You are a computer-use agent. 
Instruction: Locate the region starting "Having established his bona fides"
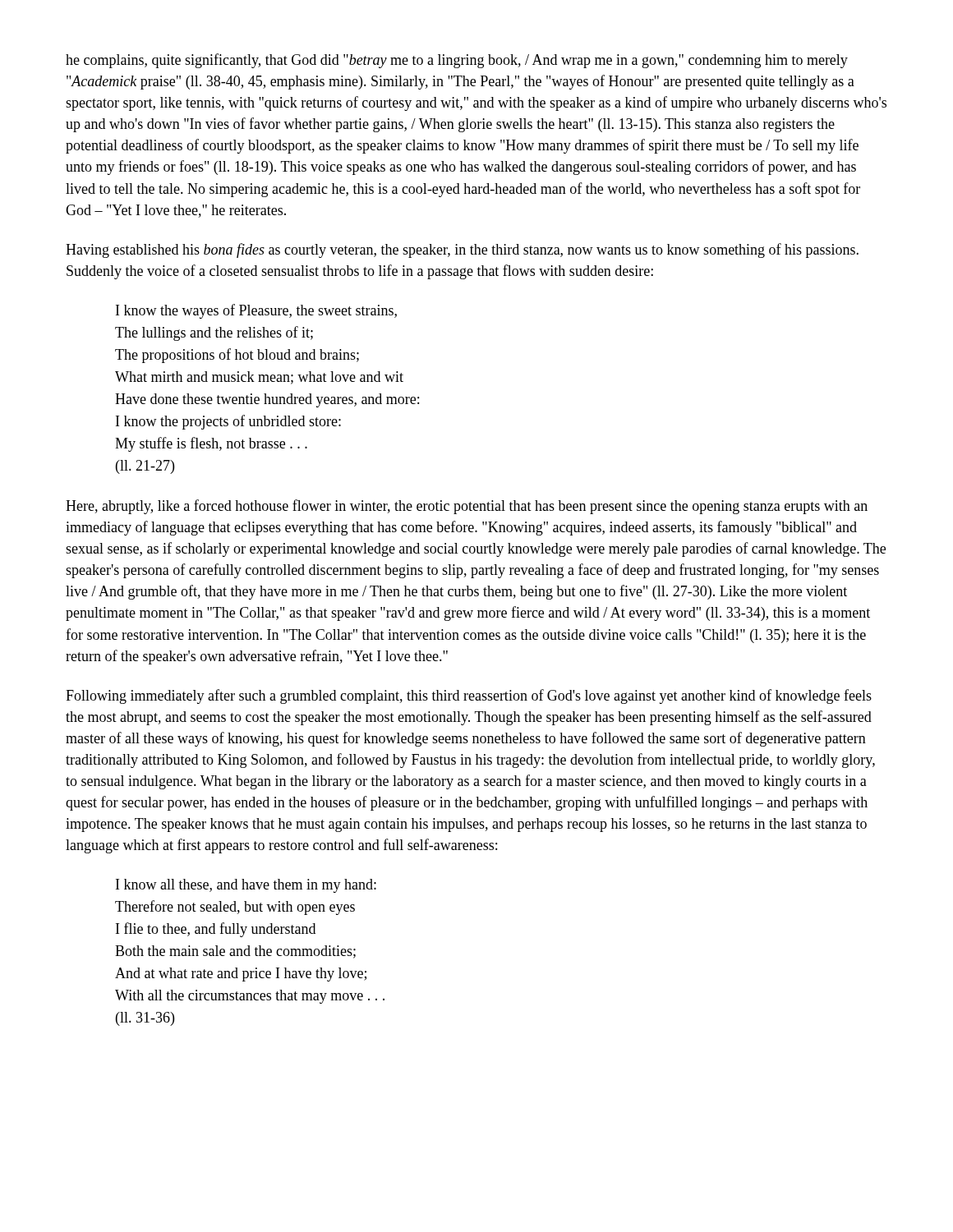coord(463,260)
